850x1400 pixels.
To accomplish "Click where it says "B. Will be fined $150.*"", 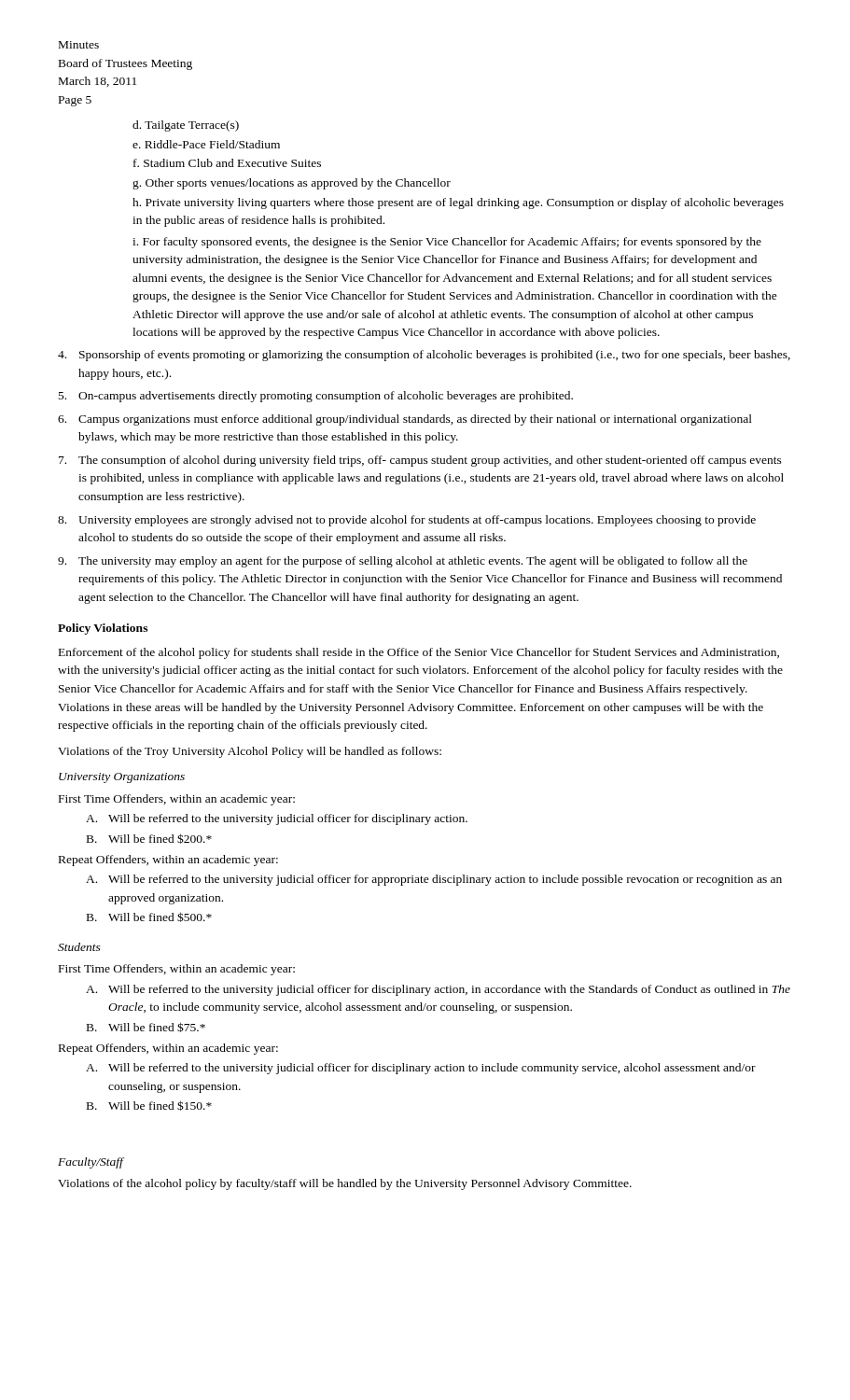I will [x=149, y=1106].
